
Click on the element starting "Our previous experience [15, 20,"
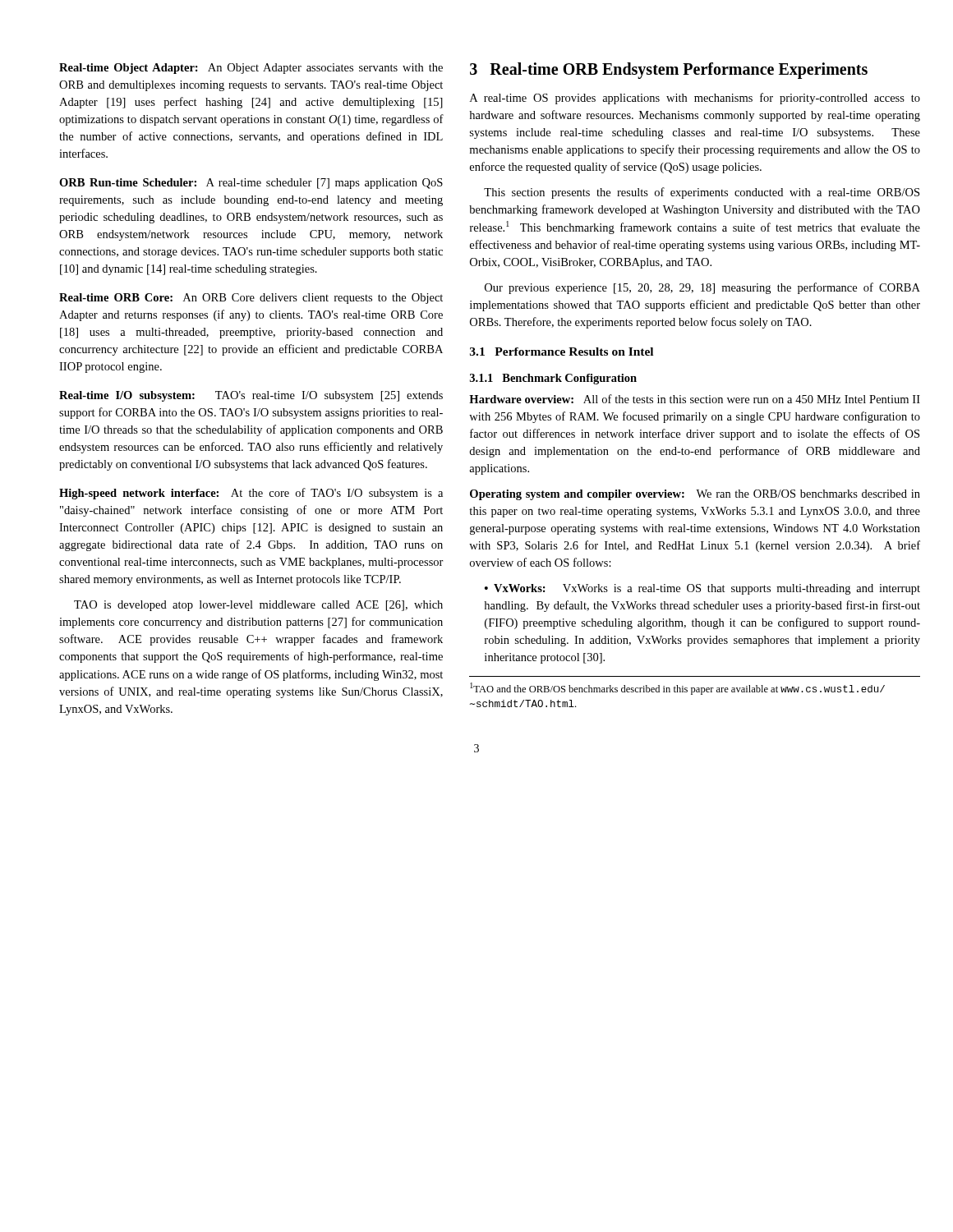tap(695, 305)
